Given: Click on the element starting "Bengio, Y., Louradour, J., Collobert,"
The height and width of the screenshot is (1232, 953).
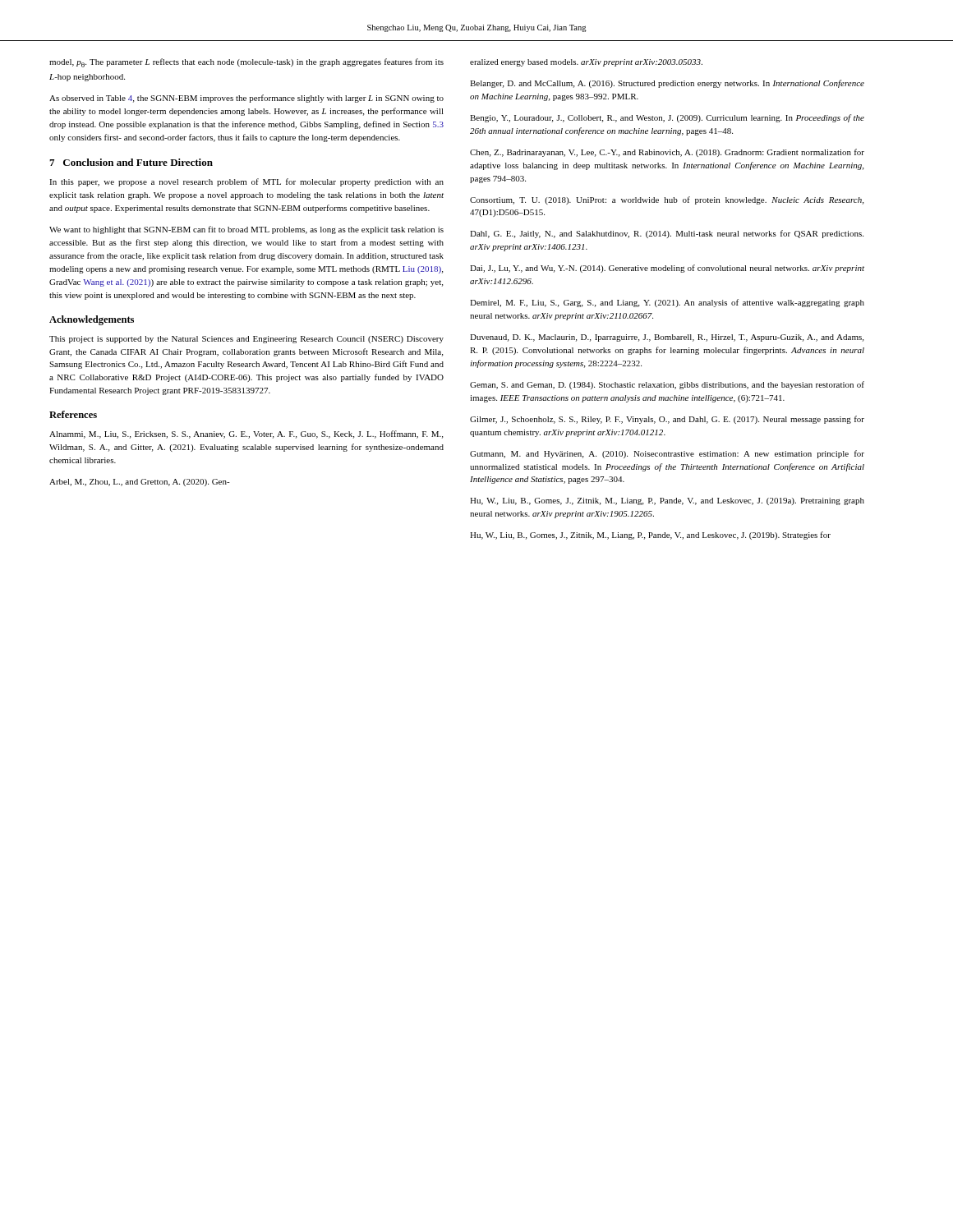Looking at the screenshot, I should coord(667,125).
